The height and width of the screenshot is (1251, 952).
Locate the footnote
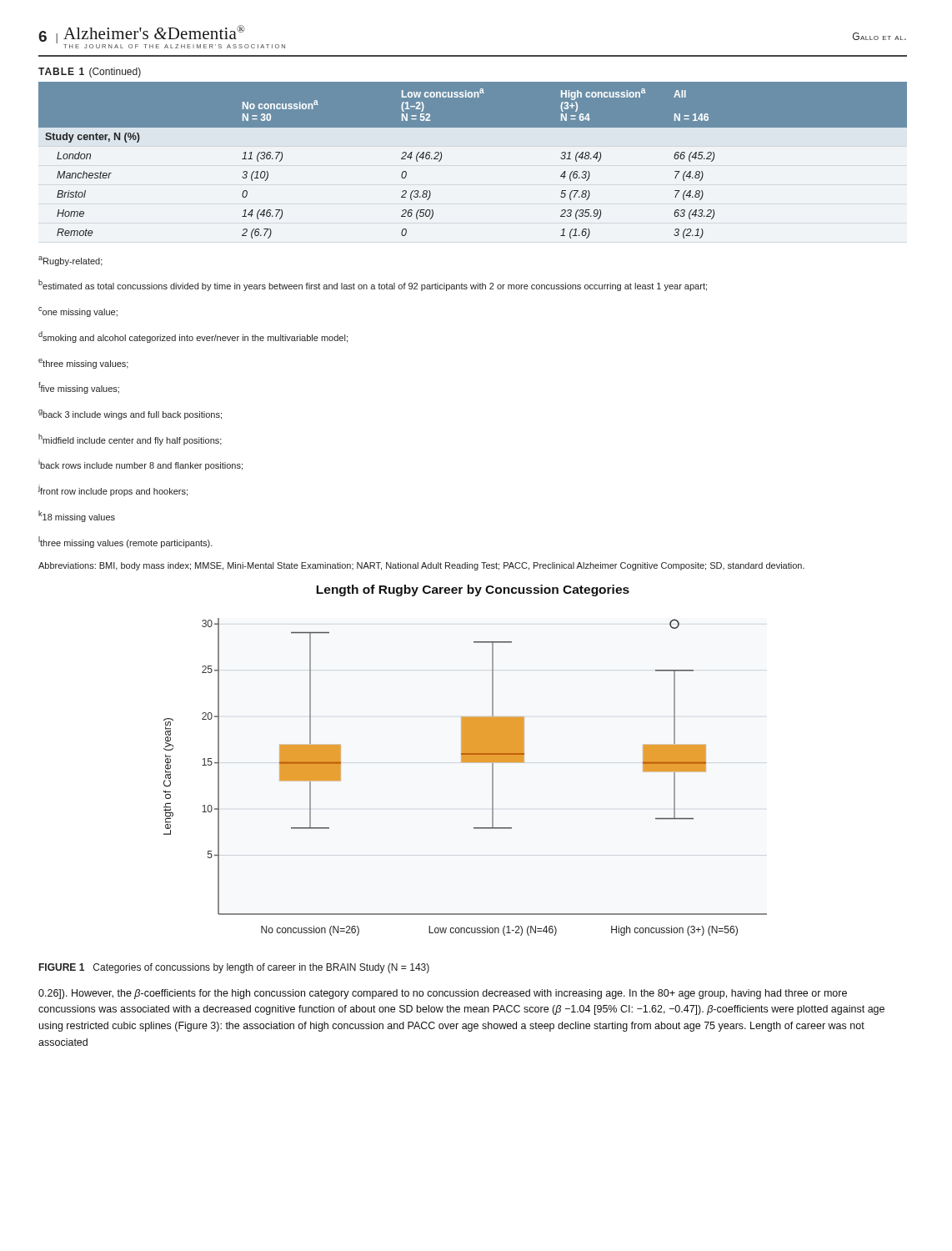coord(473,412)
